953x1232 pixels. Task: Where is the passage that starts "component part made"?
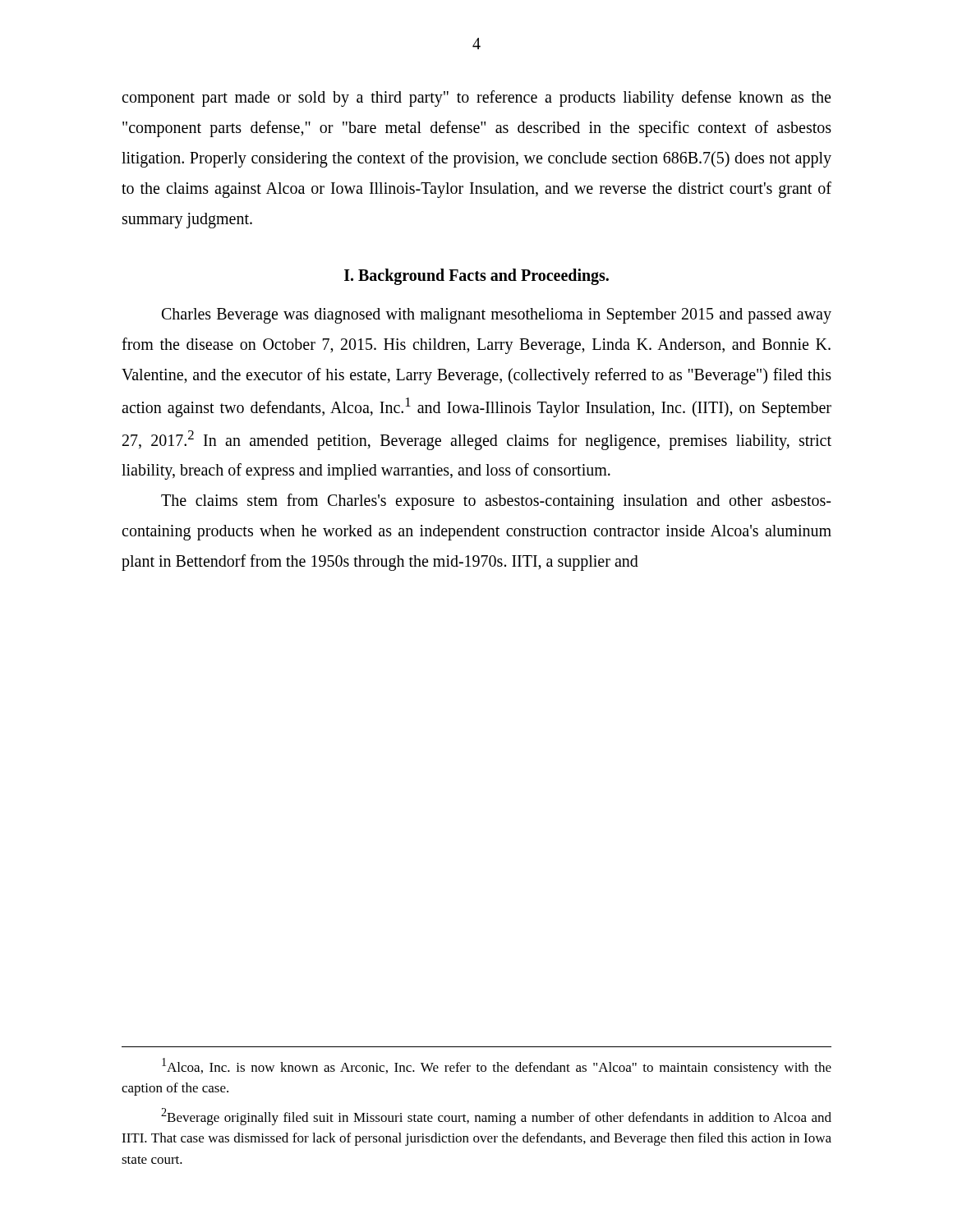(x=476, y=158)
